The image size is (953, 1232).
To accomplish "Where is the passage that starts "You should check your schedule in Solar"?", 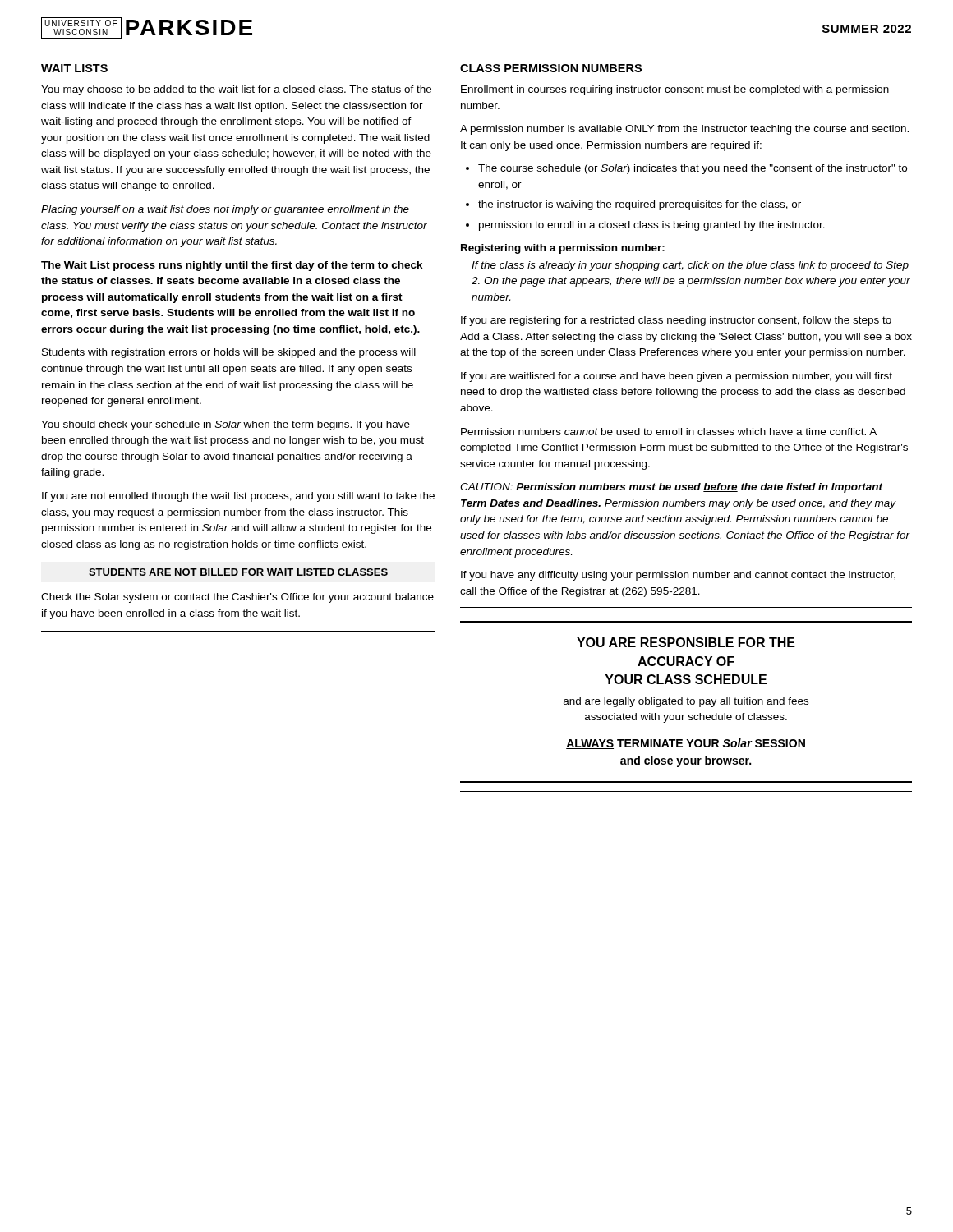I will pos(238,448).
